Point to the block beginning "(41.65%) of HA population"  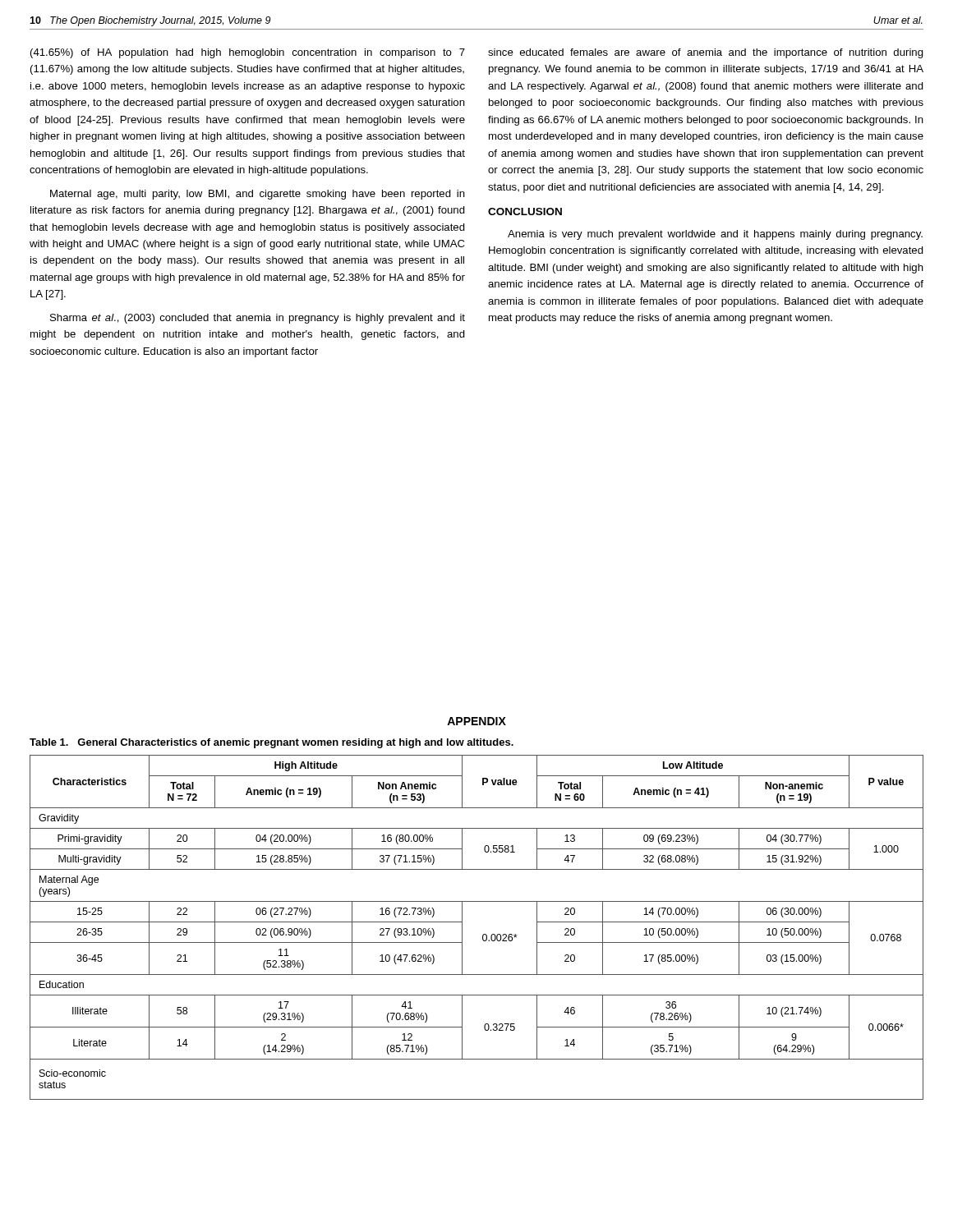click(247, 112)
